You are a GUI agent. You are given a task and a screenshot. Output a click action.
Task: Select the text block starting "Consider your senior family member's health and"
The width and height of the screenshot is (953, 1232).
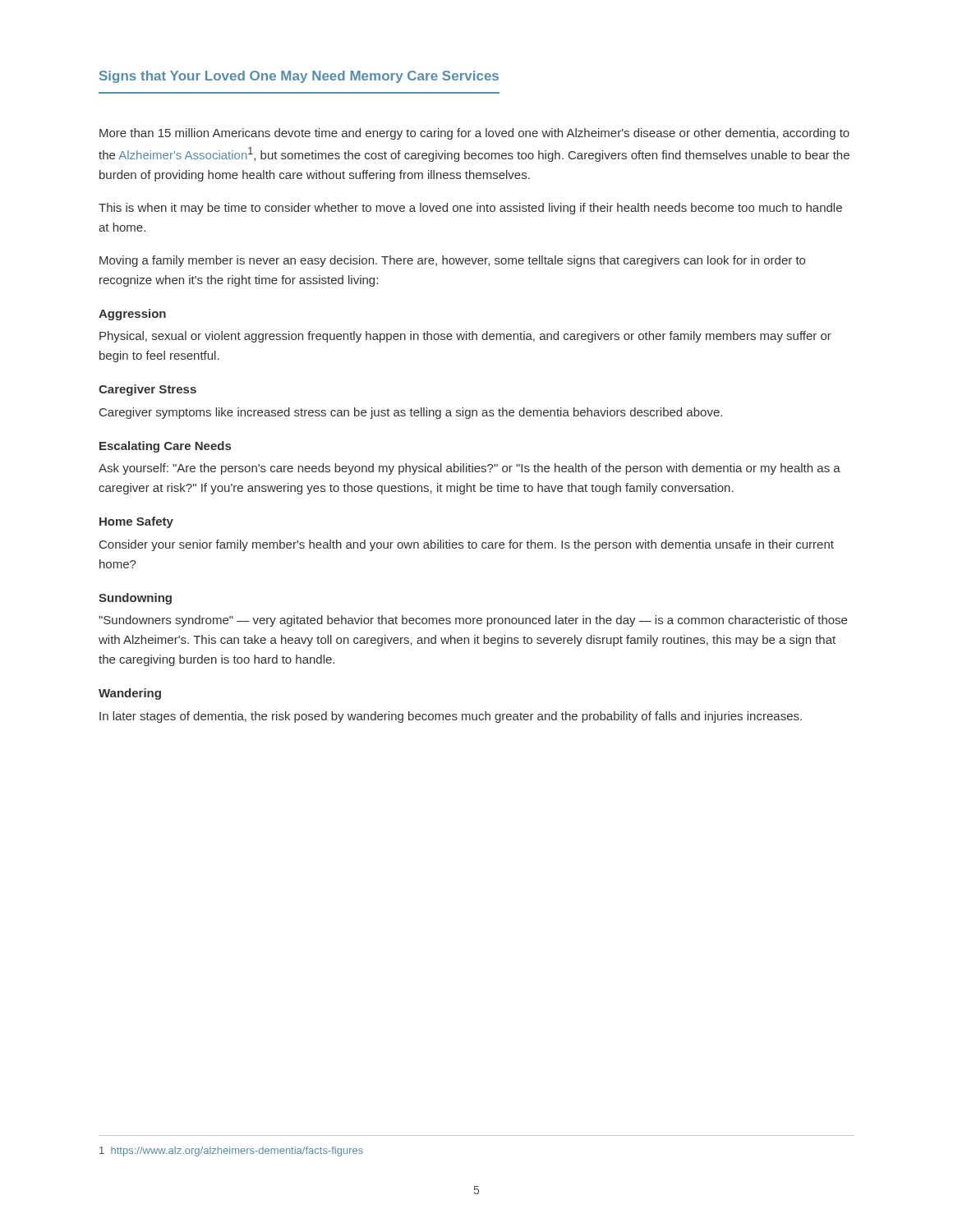(466, 554)
